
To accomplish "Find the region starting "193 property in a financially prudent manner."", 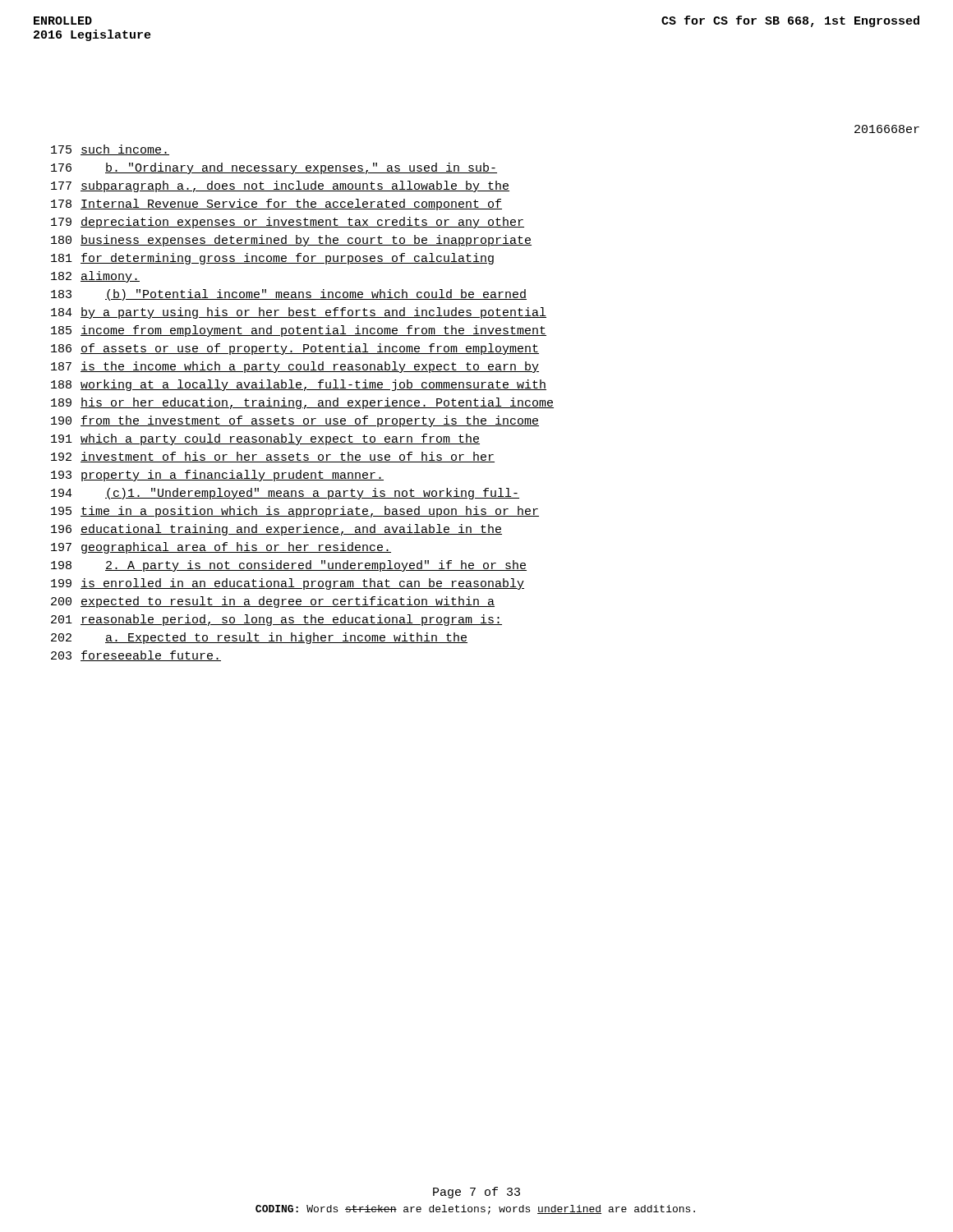I will point(217,476).
